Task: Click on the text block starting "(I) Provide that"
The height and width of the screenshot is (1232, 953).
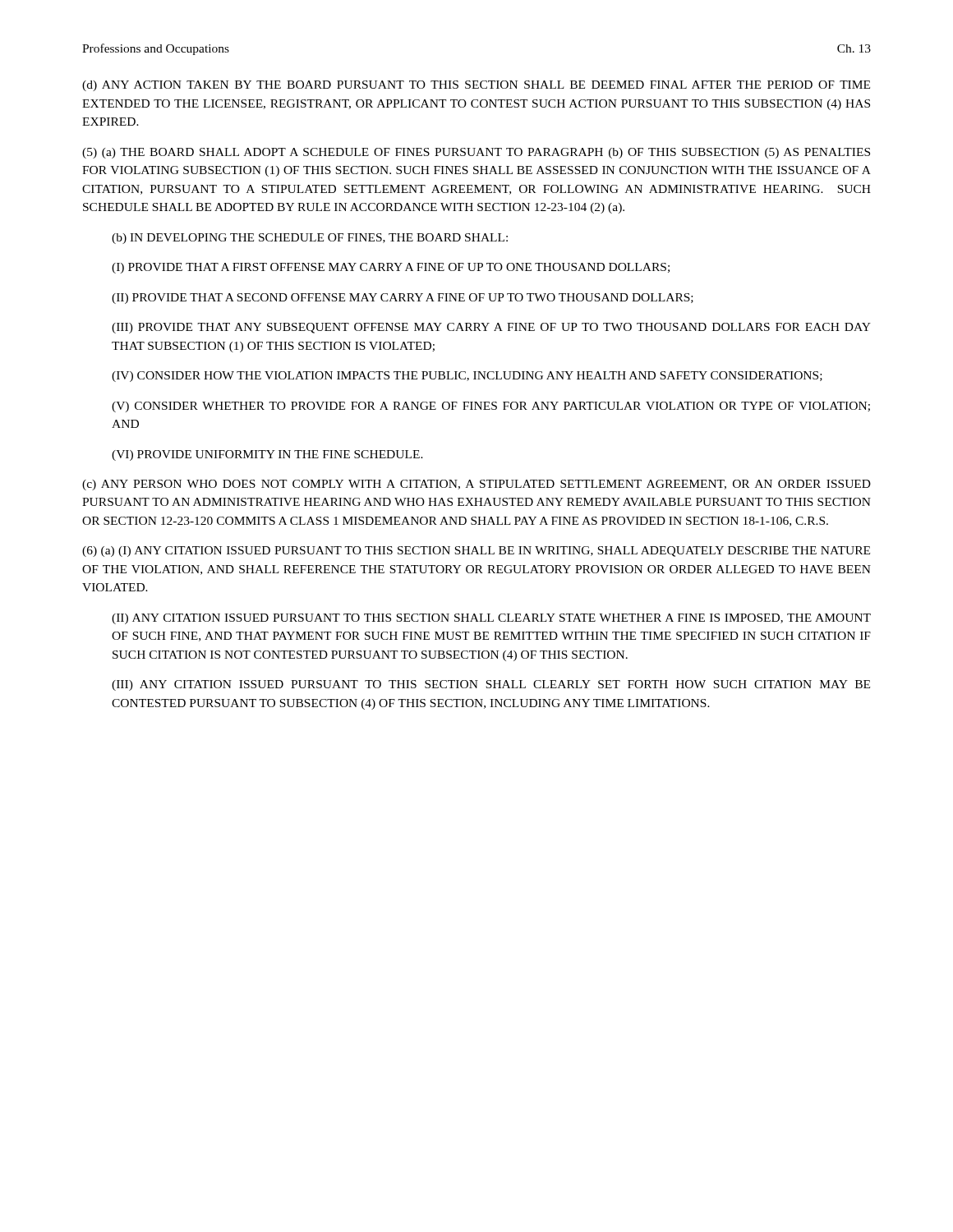Action: click(x=391, y=267)
